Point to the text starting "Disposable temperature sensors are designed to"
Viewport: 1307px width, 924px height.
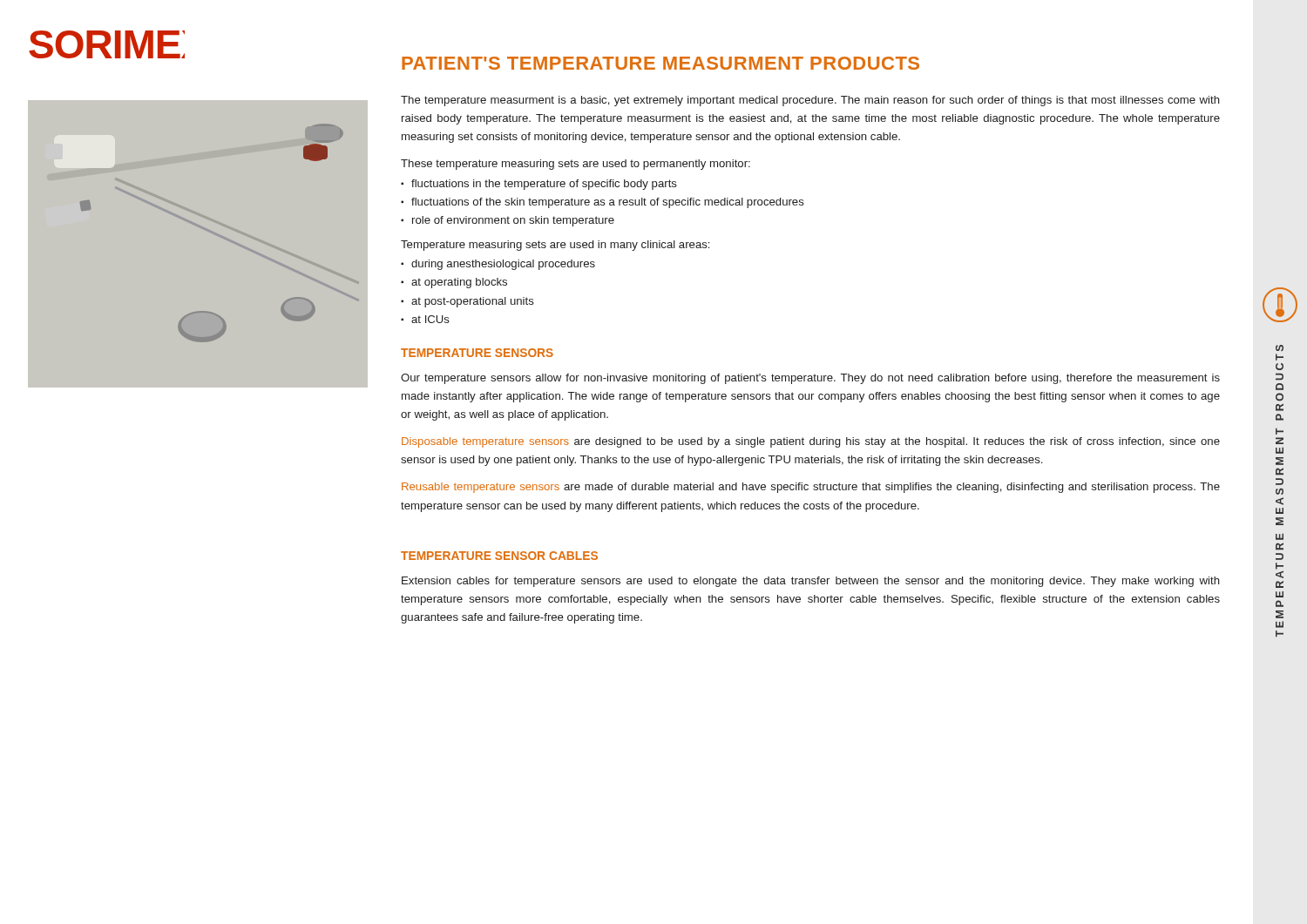coord(810,450)
